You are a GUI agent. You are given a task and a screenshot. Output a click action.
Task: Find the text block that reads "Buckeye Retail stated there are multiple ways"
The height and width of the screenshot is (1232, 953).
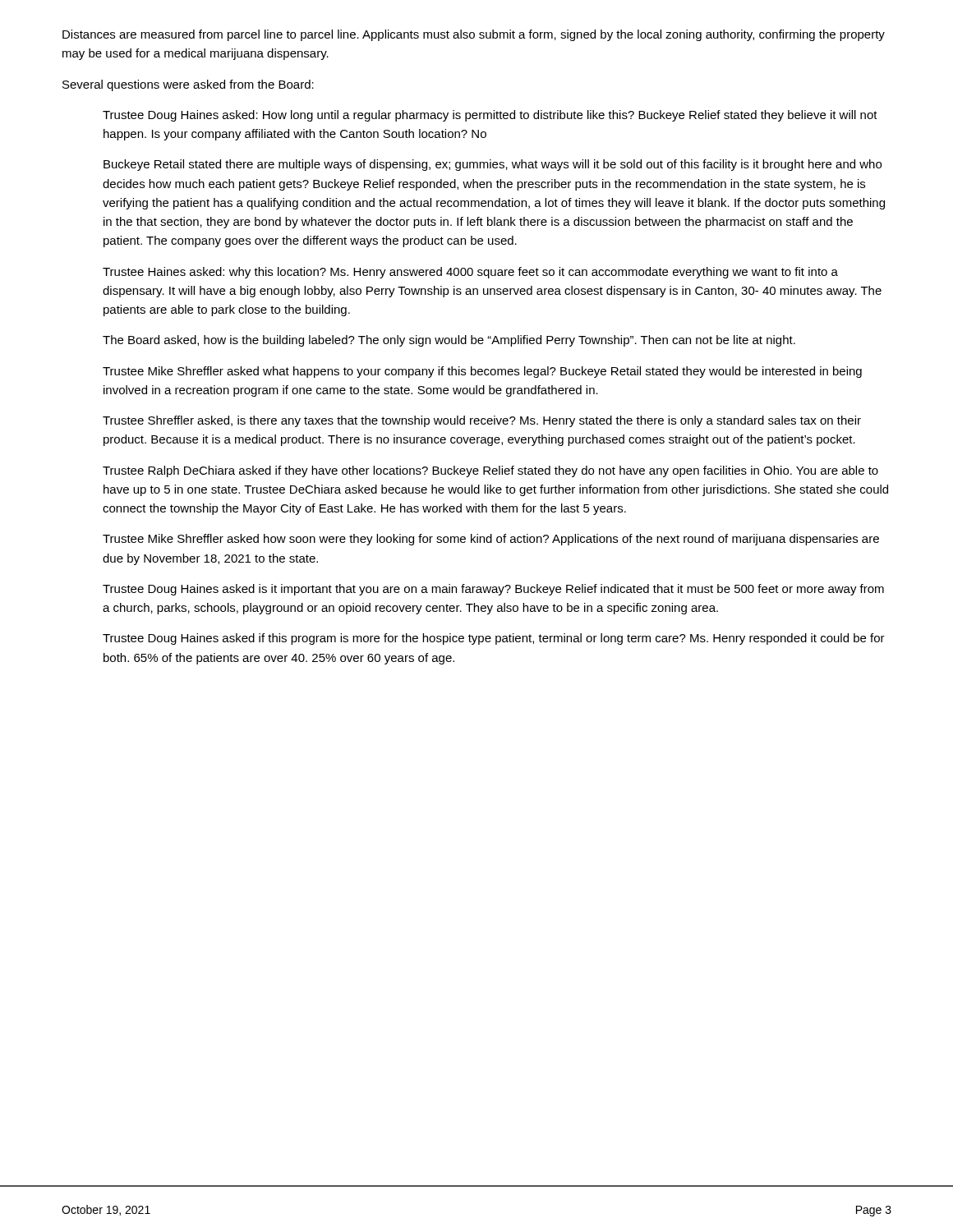494,202
